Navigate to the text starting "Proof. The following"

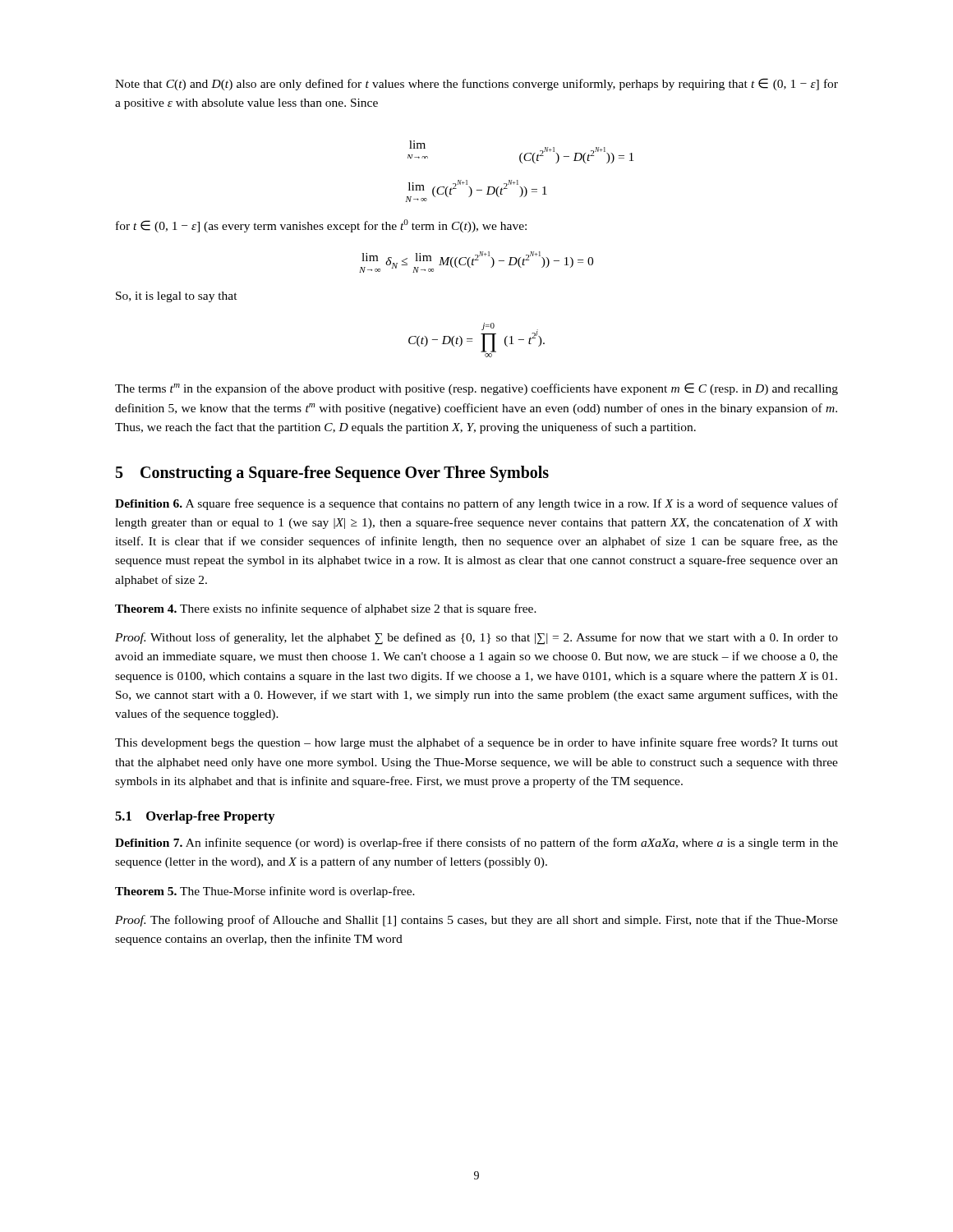476,929
